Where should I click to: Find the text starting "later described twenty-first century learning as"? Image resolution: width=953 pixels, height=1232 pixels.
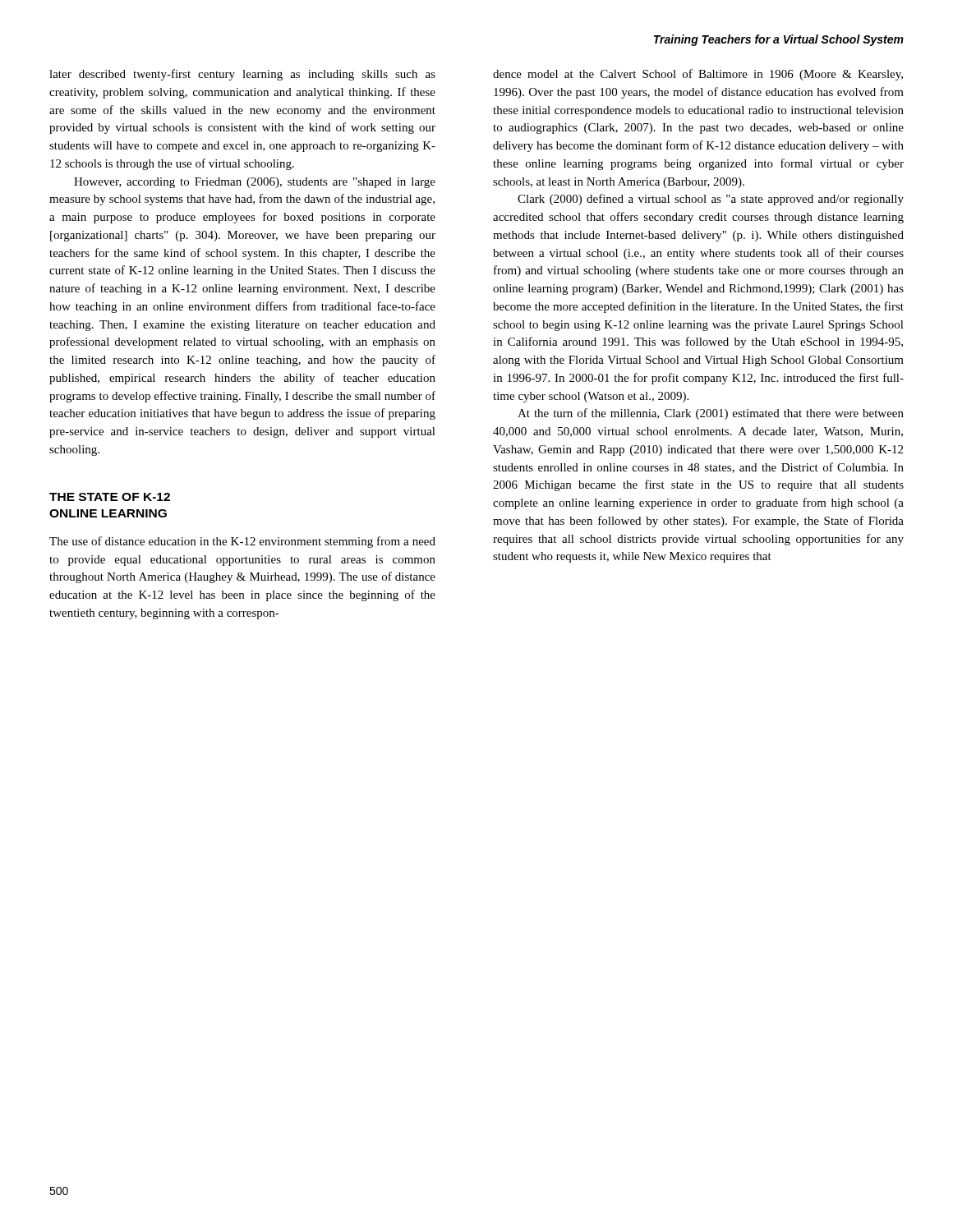tap(242, 344)
